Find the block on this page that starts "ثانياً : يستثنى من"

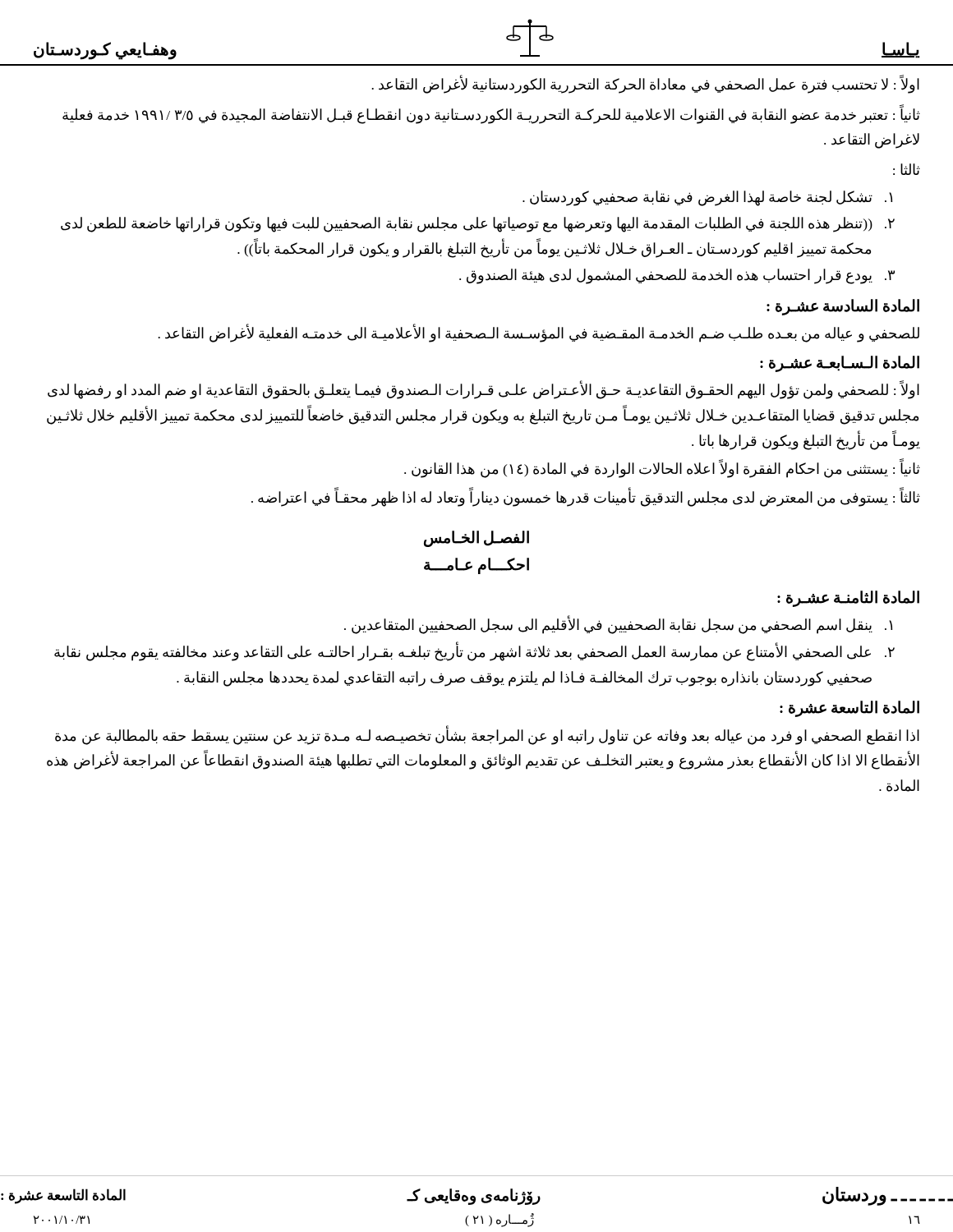click(662, 469)
